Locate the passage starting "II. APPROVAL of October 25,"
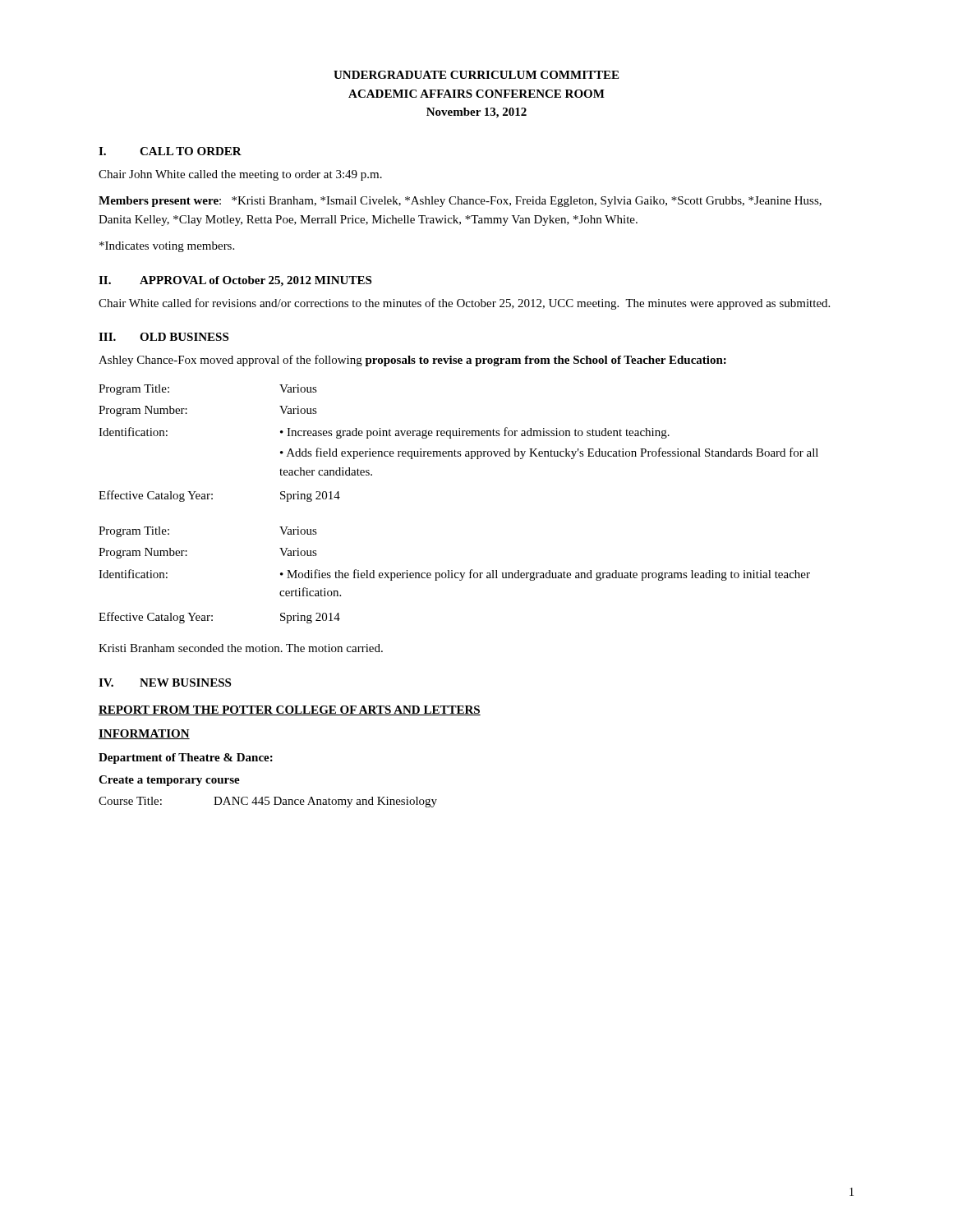 pos(235,280)
